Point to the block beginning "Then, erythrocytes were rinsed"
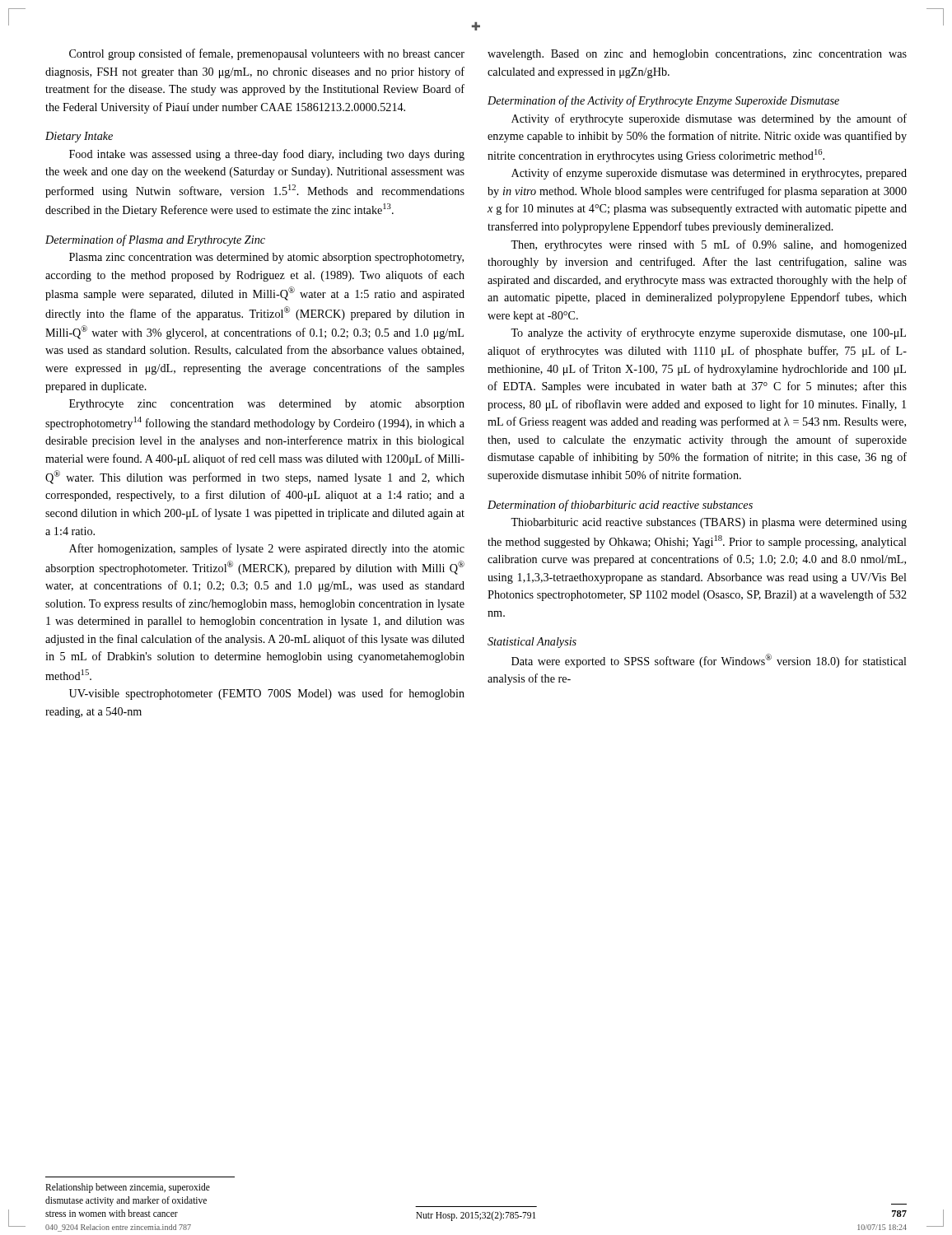952x1235 pixels. point(697,280)
